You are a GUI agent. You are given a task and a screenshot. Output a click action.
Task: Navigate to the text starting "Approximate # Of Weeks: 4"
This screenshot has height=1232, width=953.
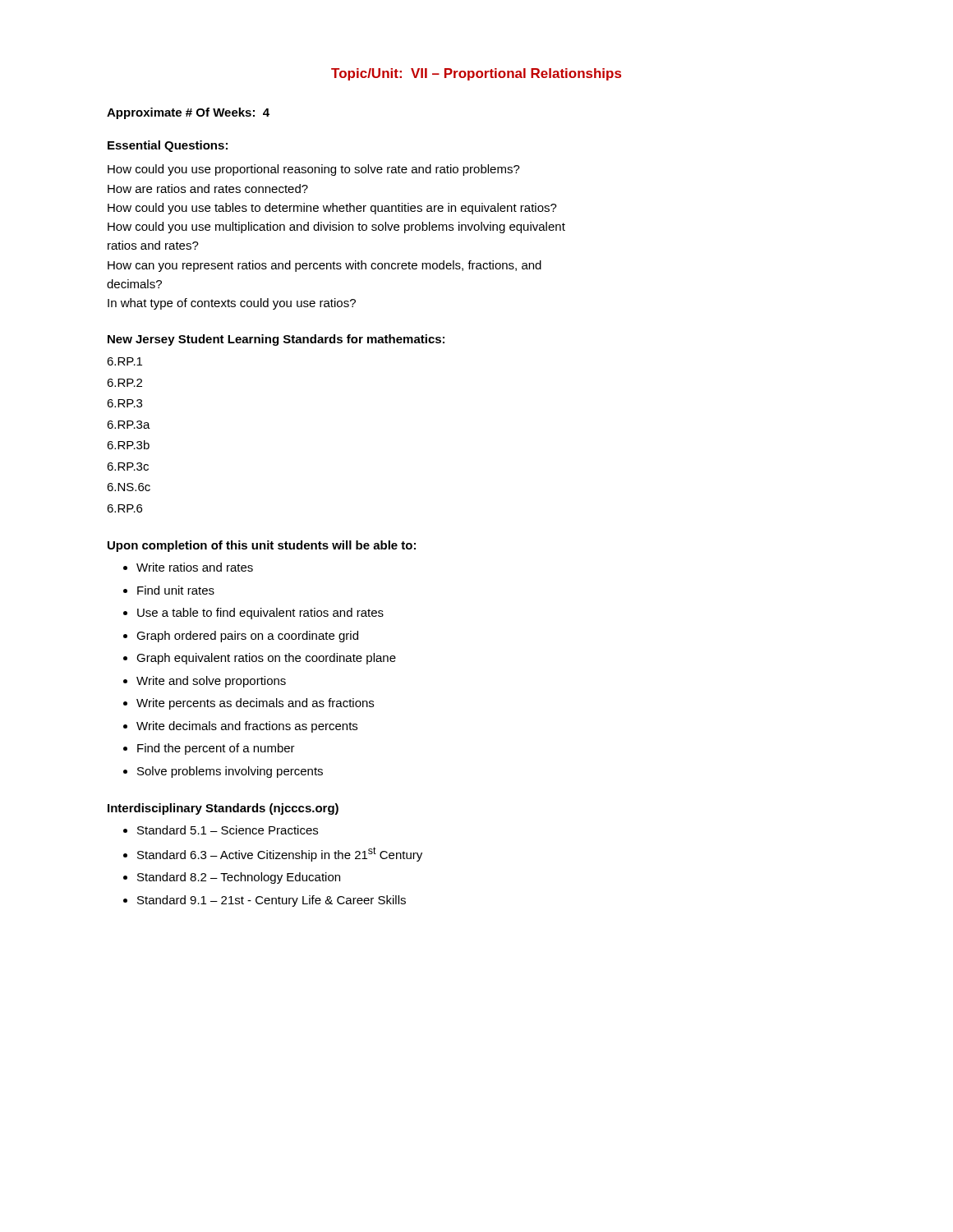pyautogui.click(x=188, y=112)
